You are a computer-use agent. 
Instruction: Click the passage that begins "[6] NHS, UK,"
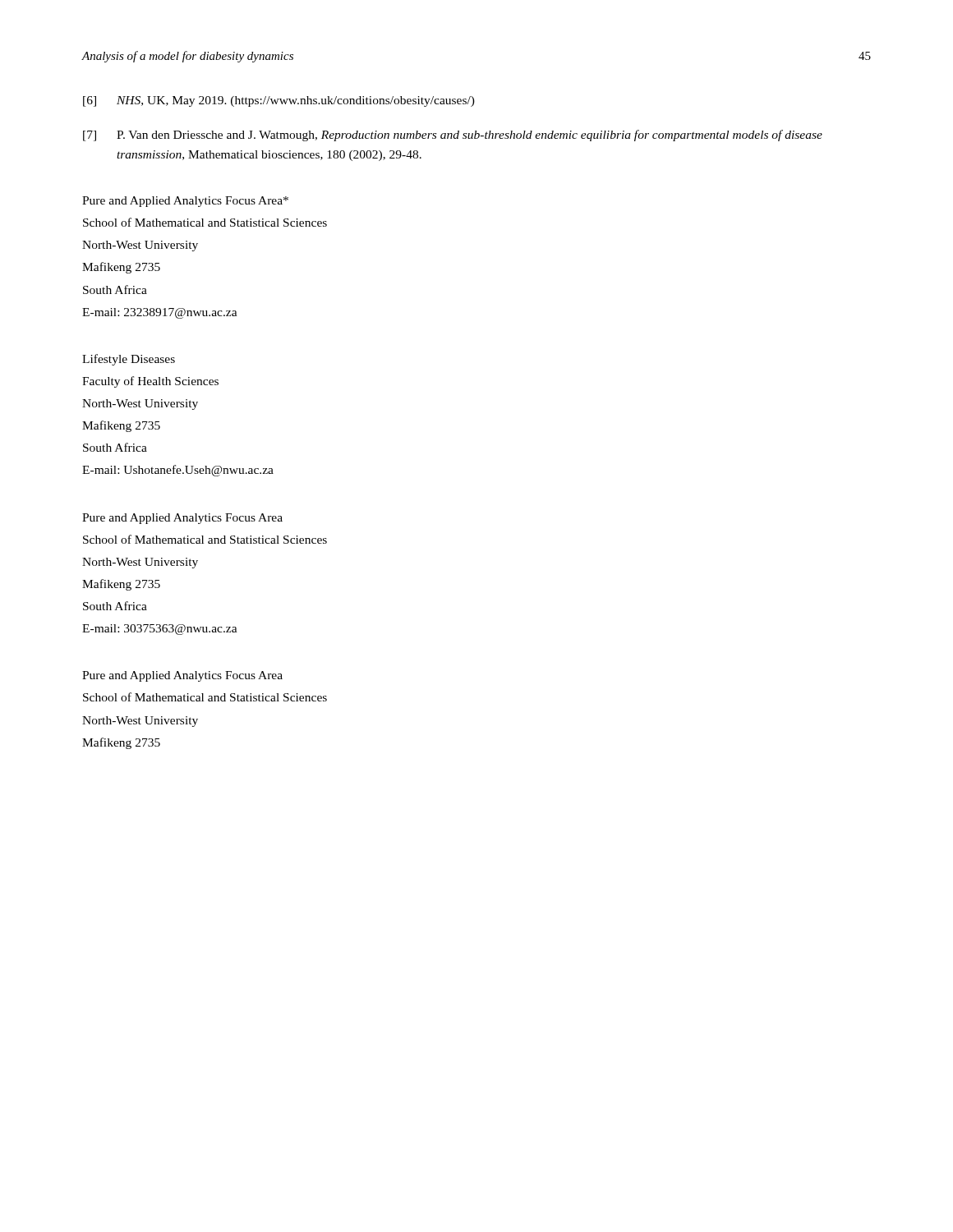click(x=476, y=100)
